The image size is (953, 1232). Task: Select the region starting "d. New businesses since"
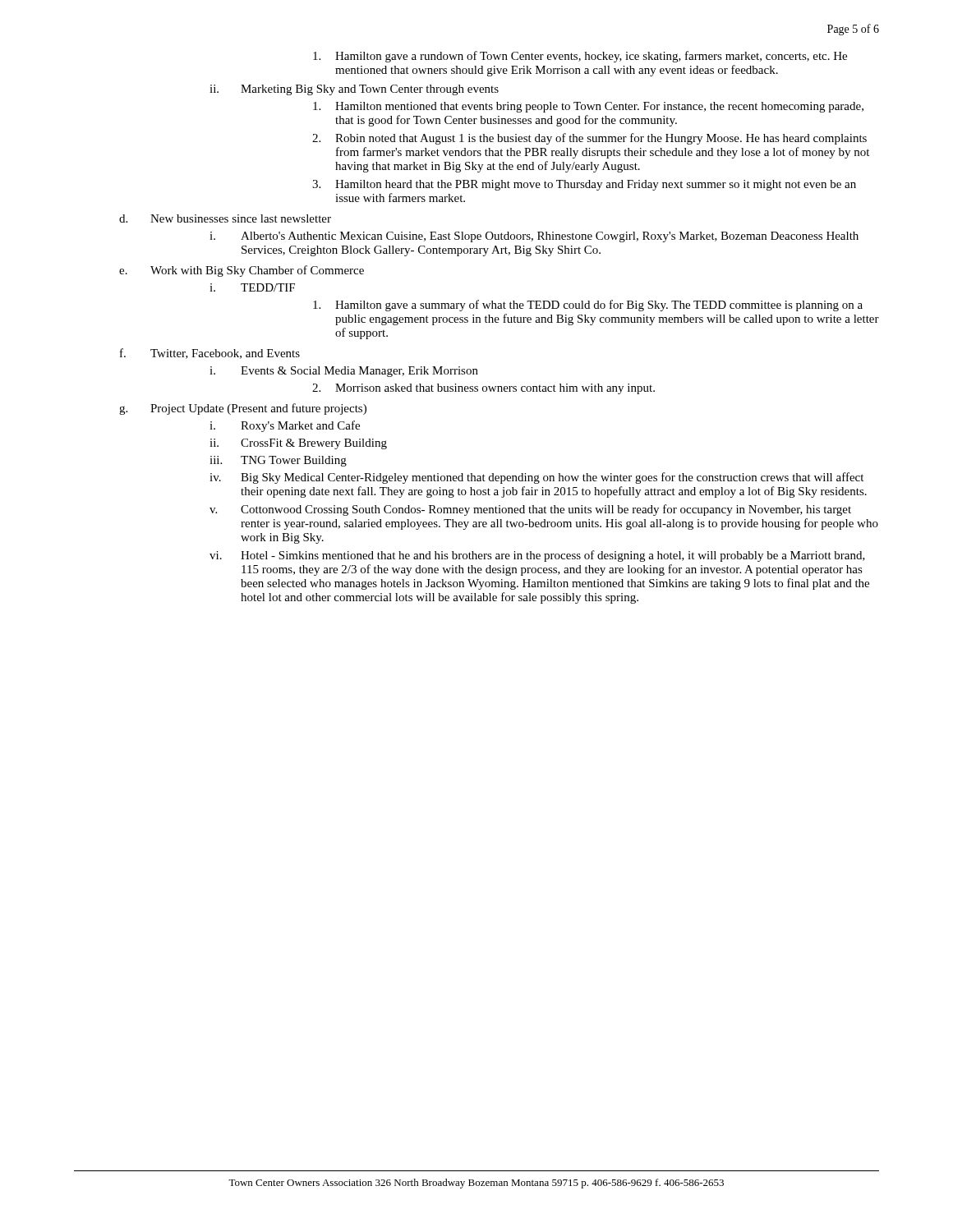225,218
